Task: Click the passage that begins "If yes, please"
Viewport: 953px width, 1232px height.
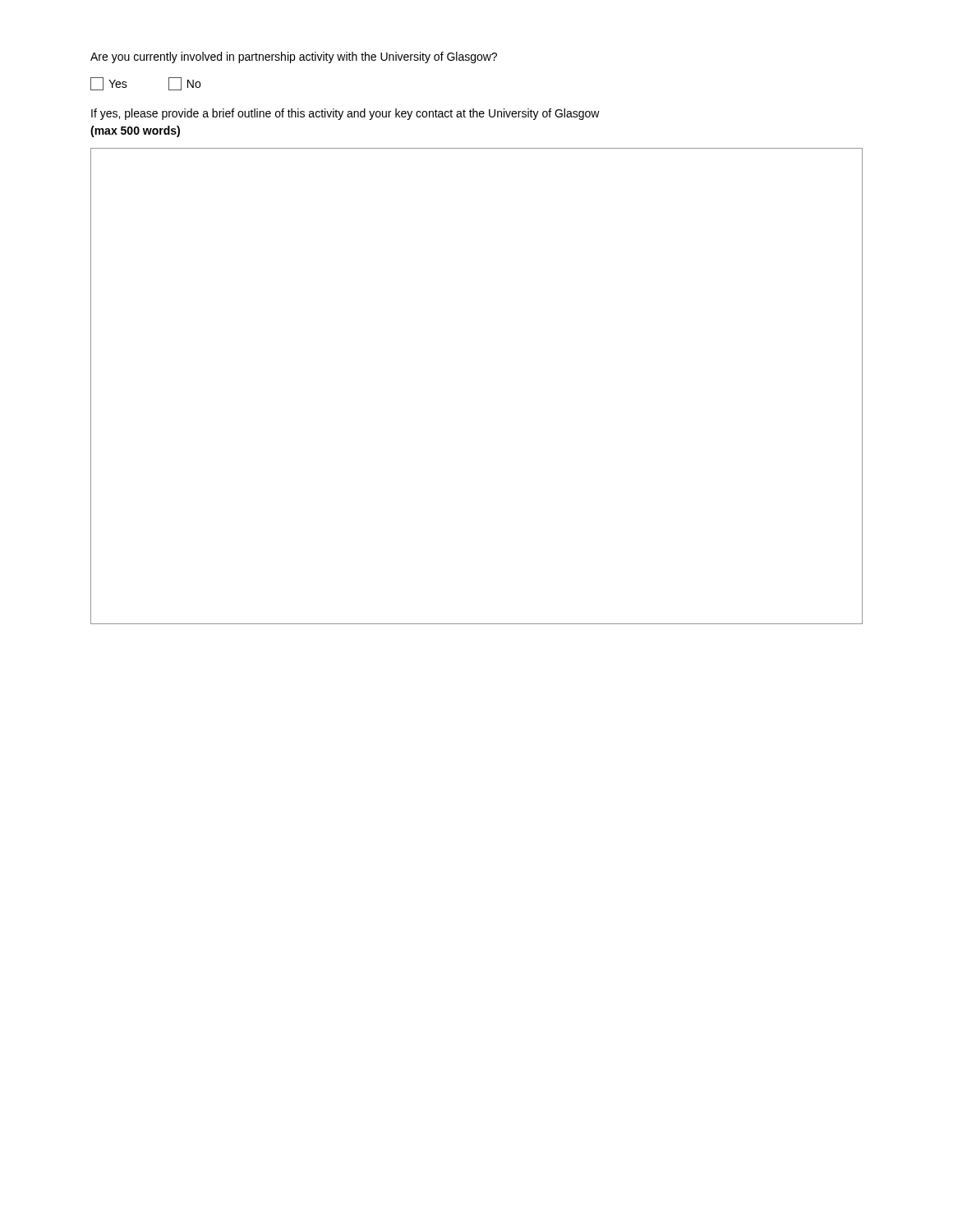Action: pos(345,122)
